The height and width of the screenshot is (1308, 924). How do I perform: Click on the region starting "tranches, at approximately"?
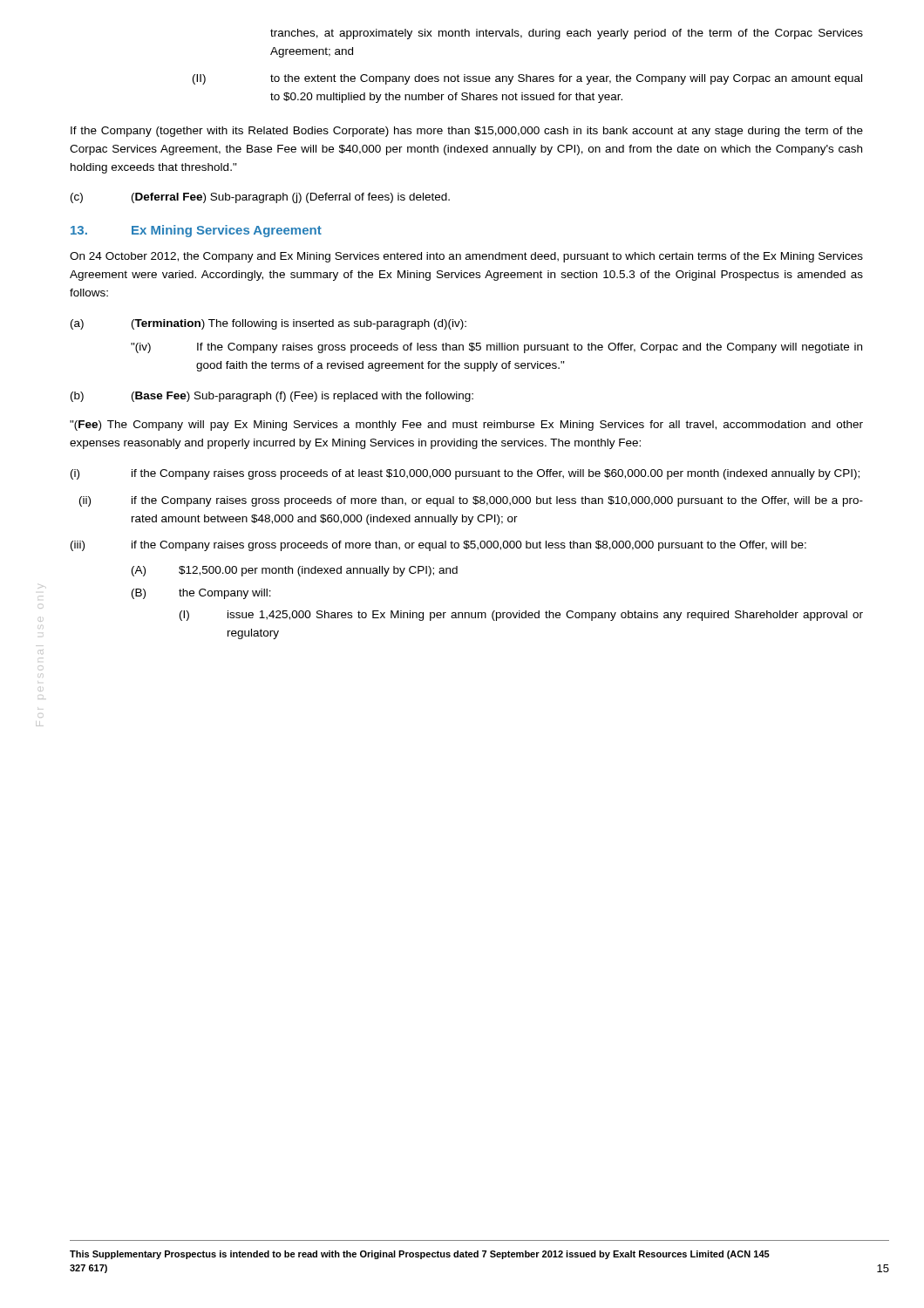click(567, 42)
